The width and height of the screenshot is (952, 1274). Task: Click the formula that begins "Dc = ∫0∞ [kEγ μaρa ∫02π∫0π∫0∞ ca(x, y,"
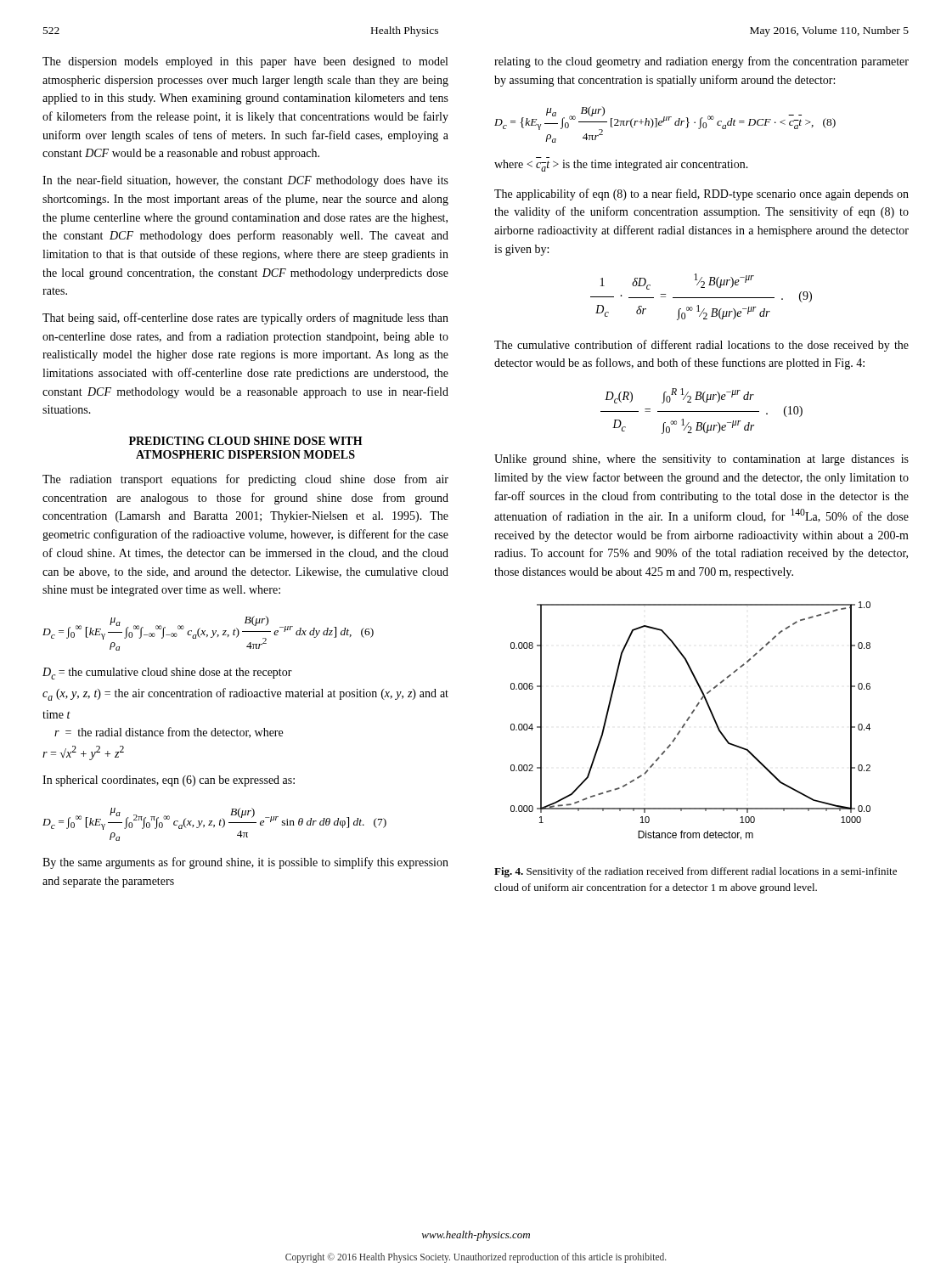[215, 823]
